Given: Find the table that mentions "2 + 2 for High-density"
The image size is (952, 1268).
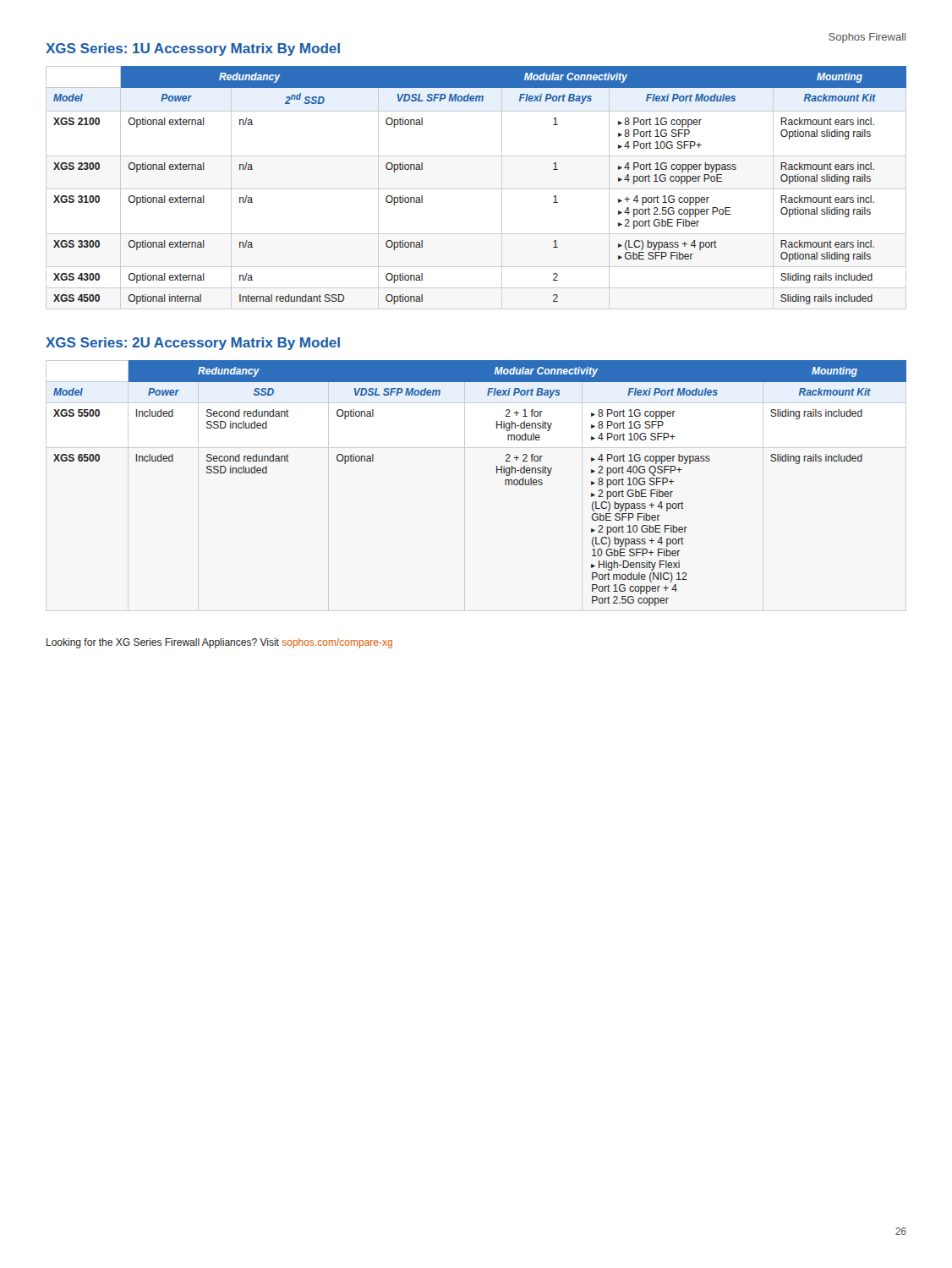Looking at the screenshot, I should pos(476,486).
